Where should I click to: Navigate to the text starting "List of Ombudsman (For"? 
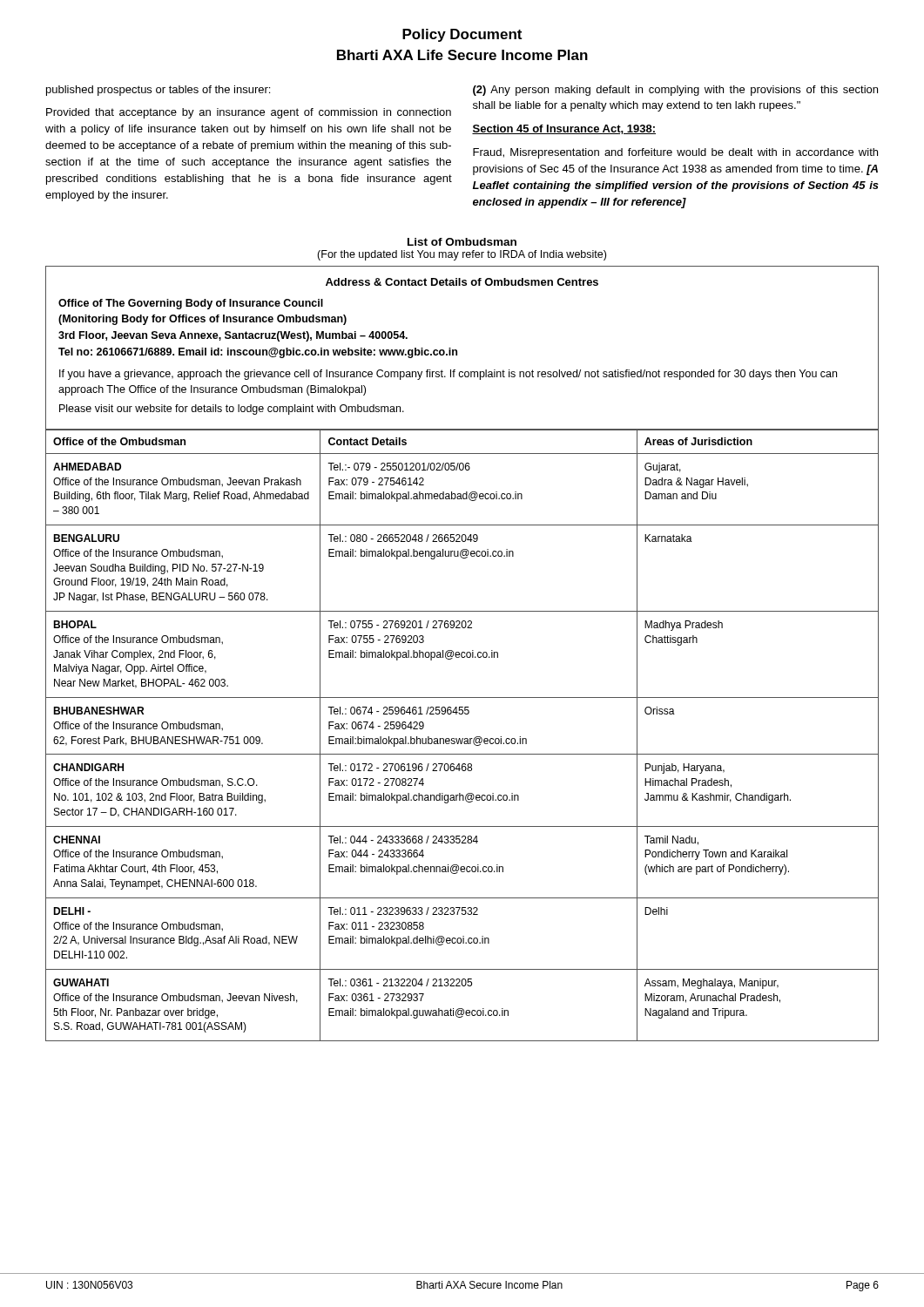462,247
